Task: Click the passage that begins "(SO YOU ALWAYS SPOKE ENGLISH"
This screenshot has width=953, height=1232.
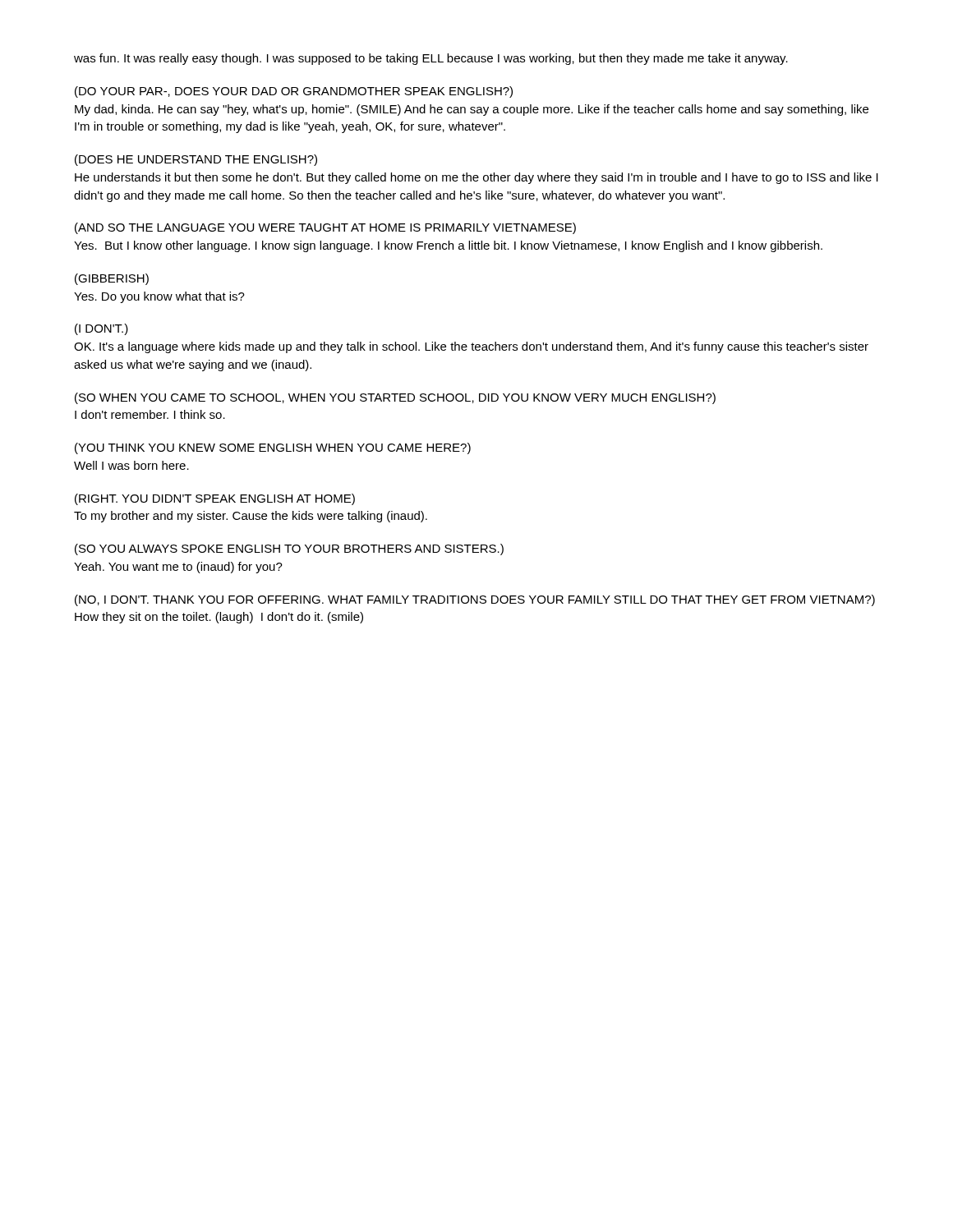Action: pyautogui.click(x=289, y=557)
